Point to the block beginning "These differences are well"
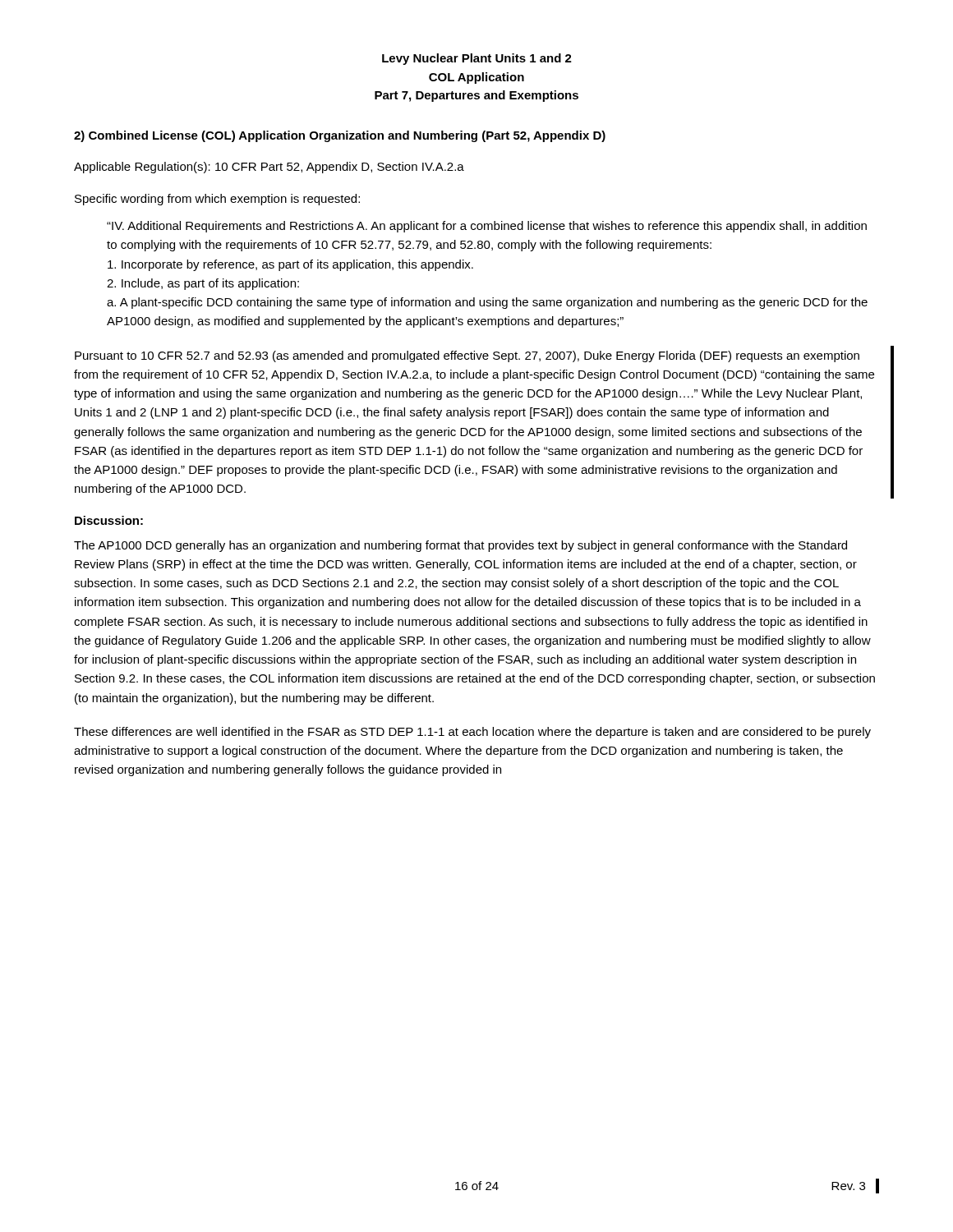 [x=476, y=750]
